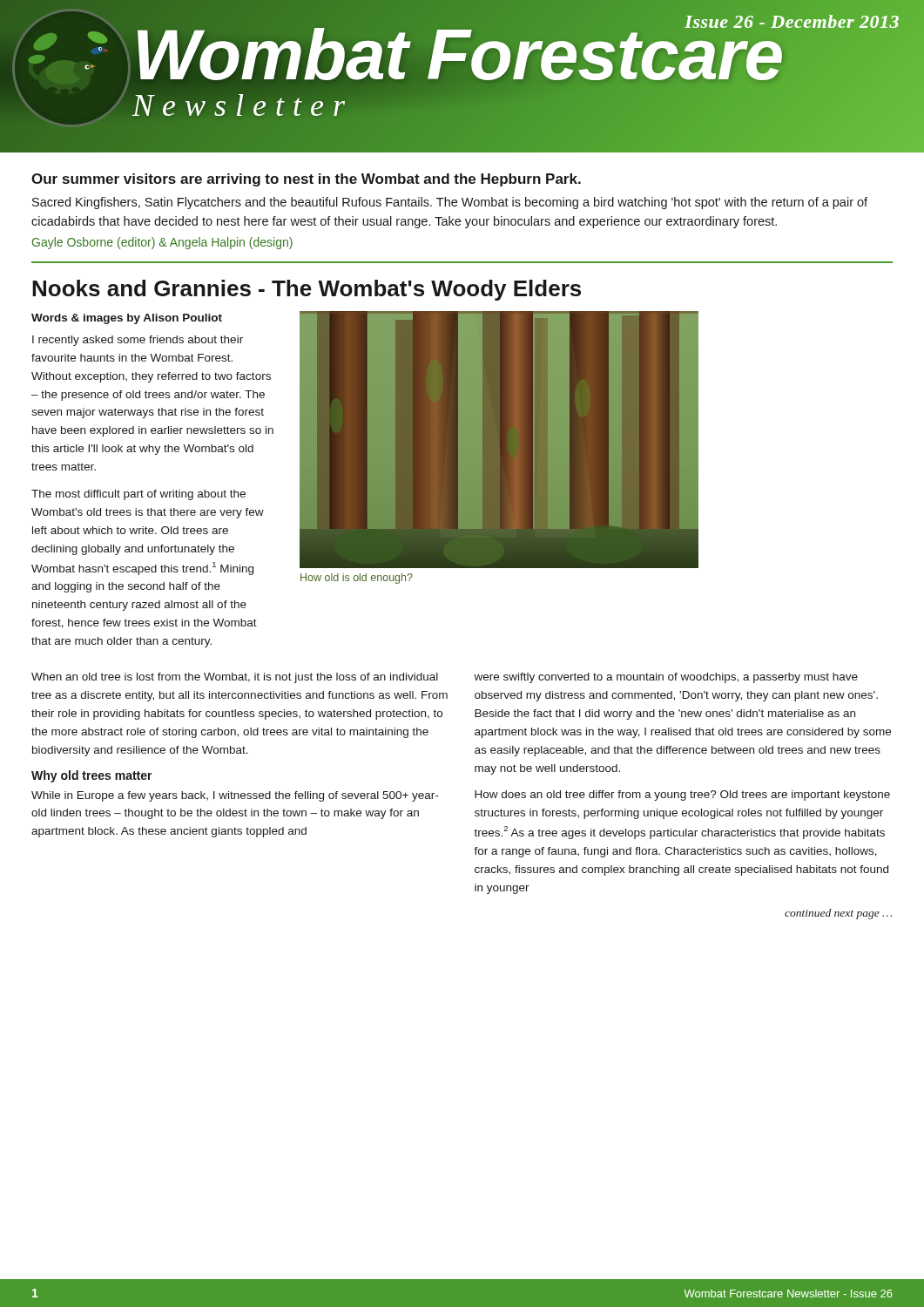Locate the text that says "continued next page …"
This screenshot has width=924, height=1307.
838,914
